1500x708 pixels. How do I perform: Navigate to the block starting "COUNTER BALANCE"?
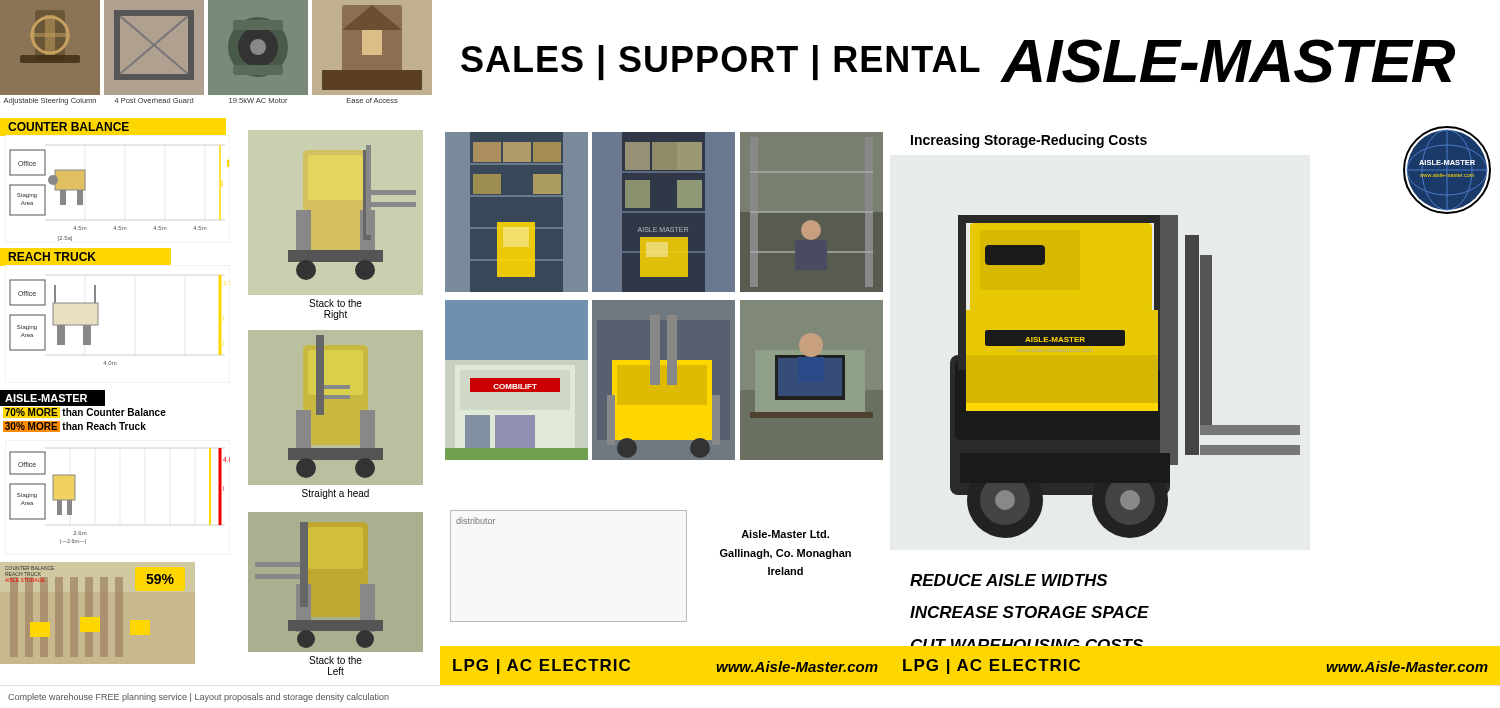point(69,127)
